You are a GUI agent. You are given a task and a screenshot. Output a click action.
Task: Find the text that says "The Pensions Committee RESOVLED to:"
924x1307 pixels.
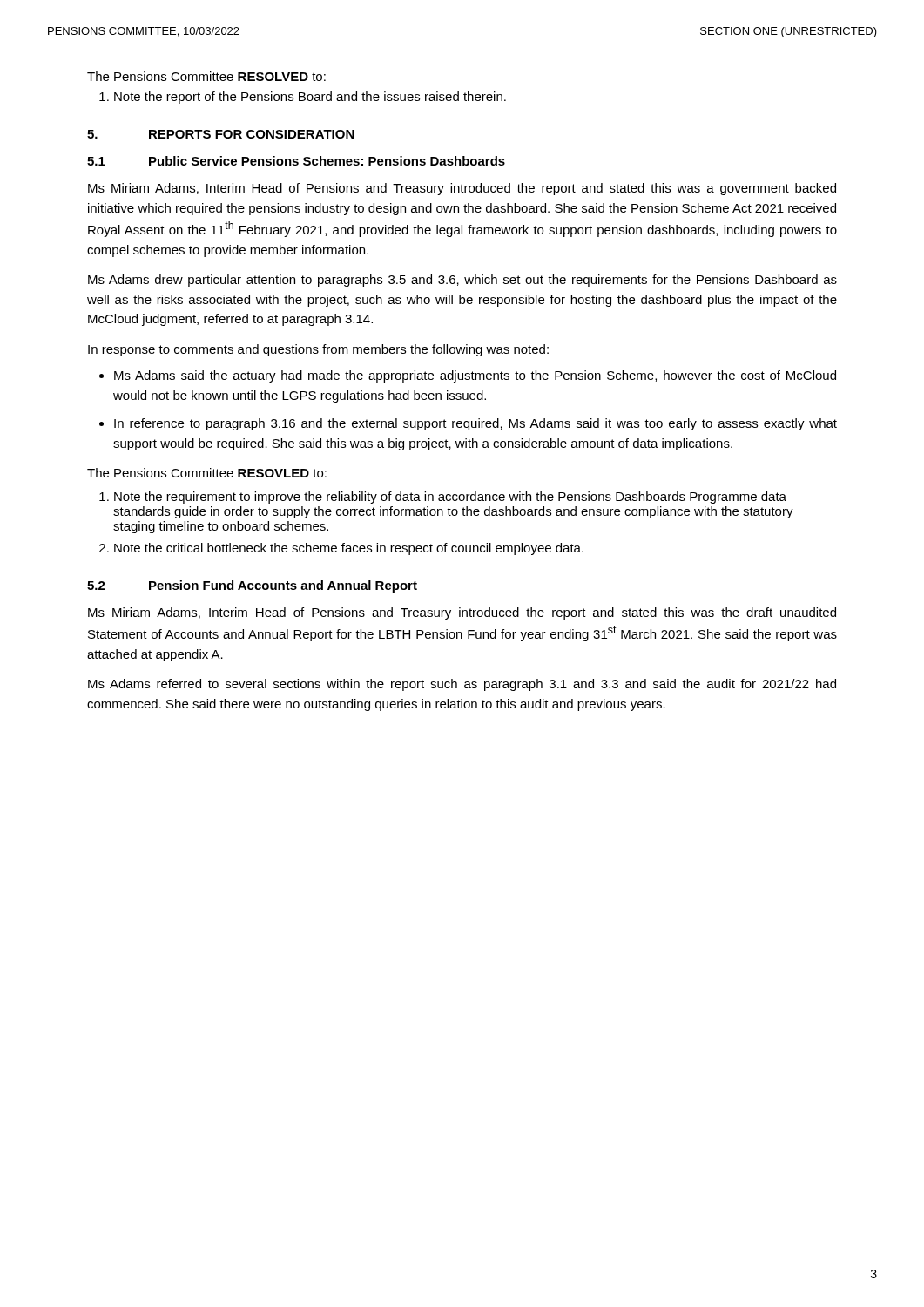point(207,473)
